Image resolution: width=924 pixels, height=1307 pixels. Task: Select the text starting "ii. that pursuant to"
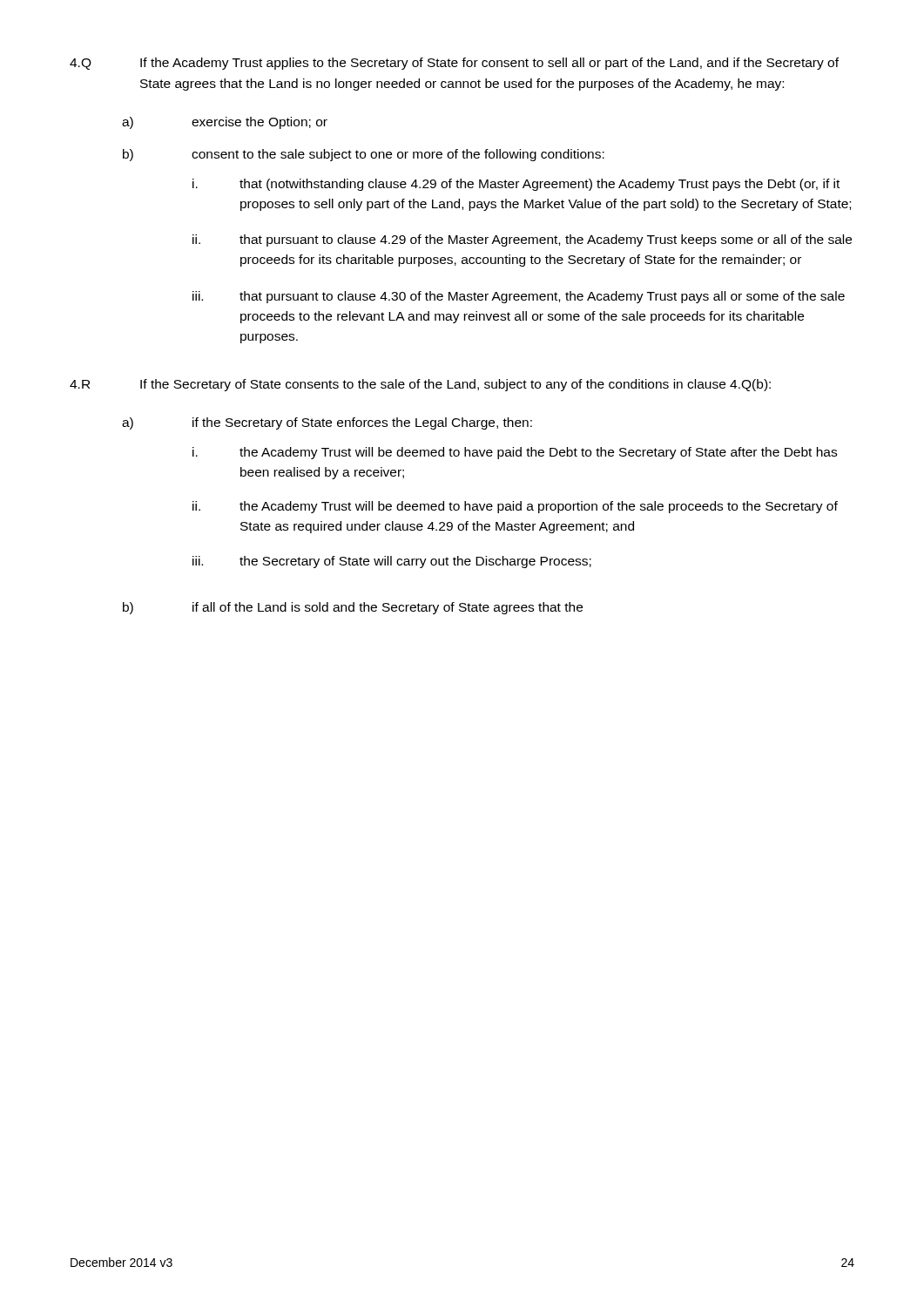(523, 250)
